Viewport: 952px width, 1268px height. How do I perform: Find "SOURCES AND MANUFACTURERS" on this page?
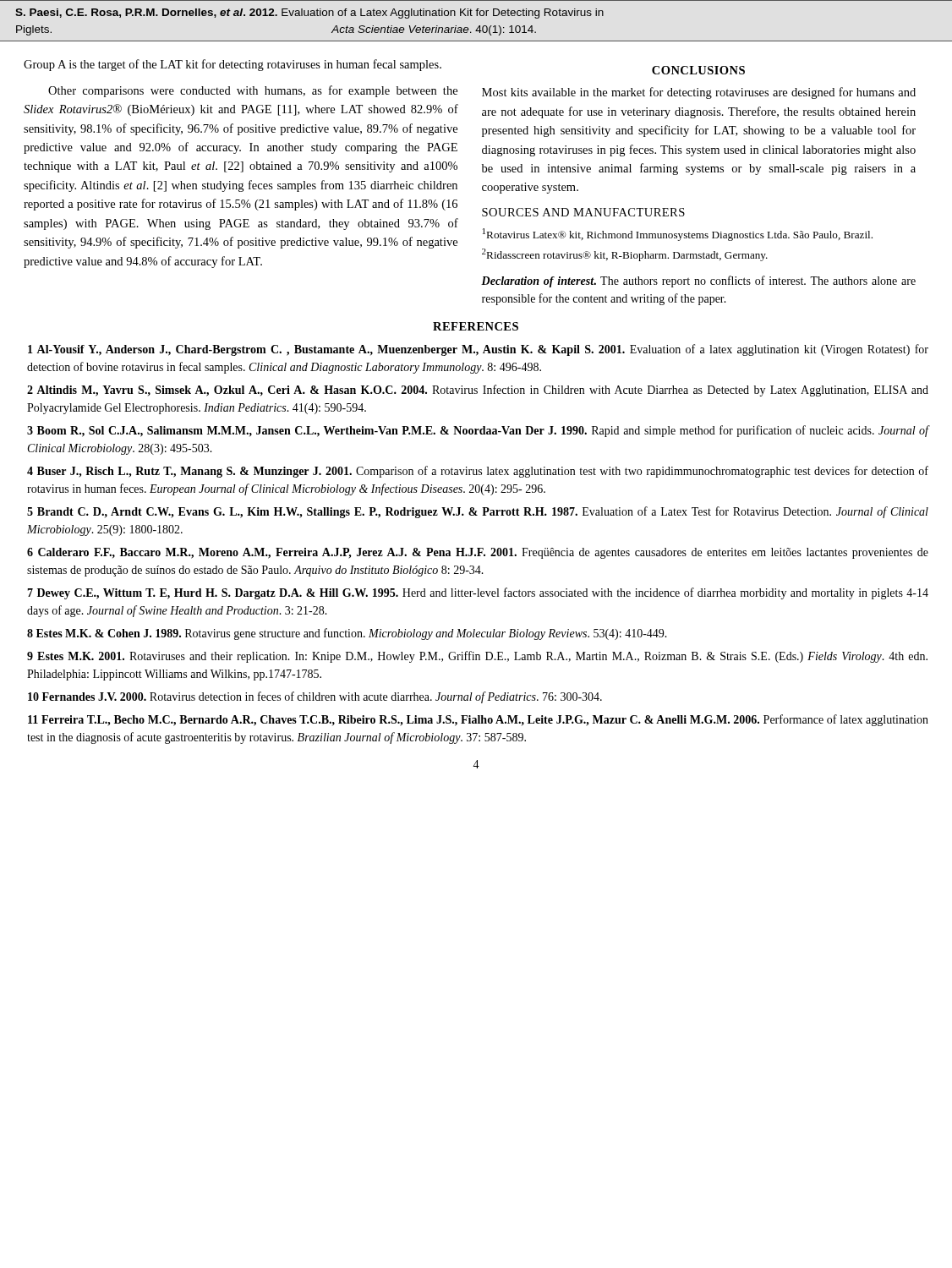pos(583,212)
